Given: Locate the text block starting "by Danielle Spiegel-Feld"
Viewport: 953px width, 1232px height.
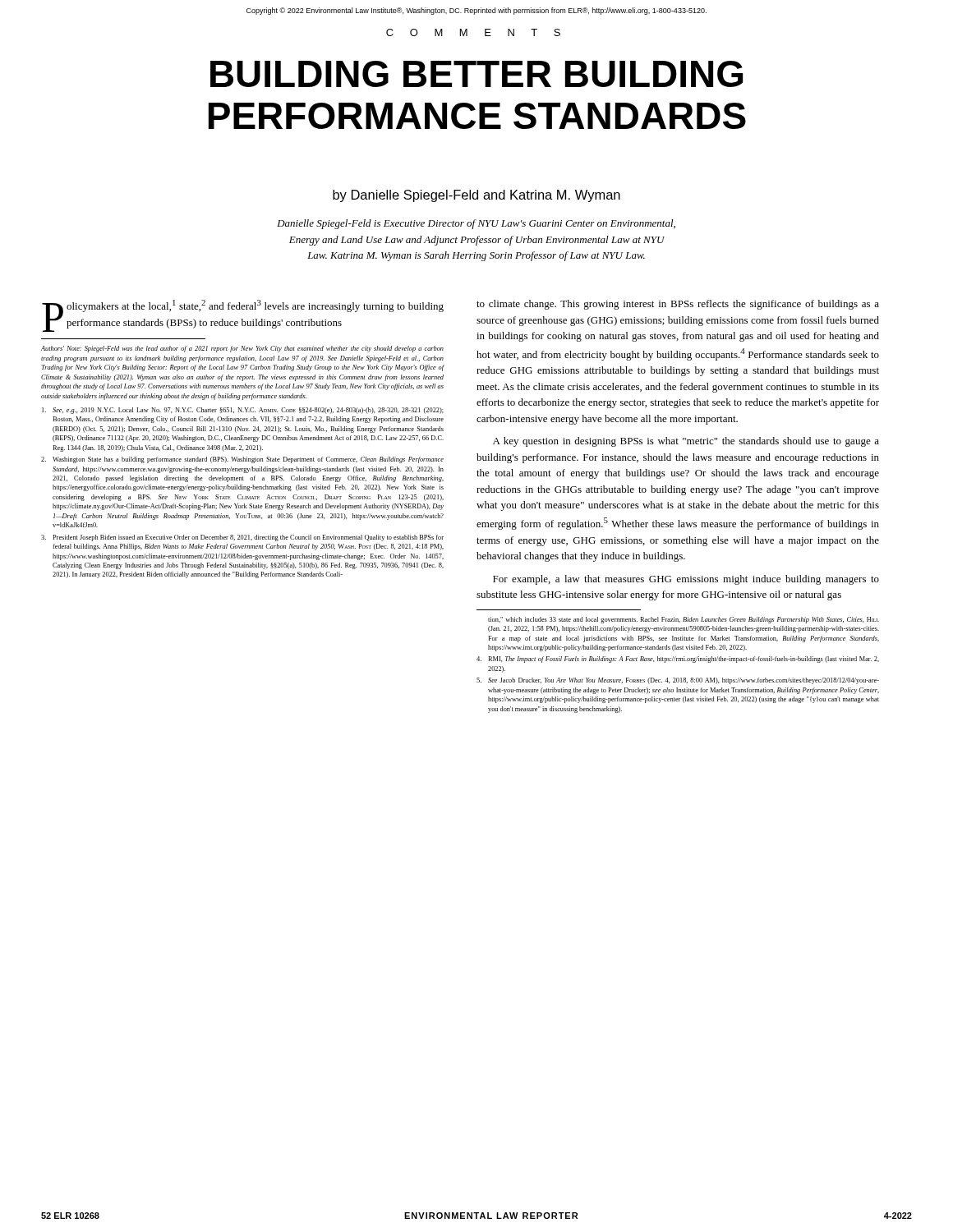Looking at the screenshot, I should tap(476, 195).
